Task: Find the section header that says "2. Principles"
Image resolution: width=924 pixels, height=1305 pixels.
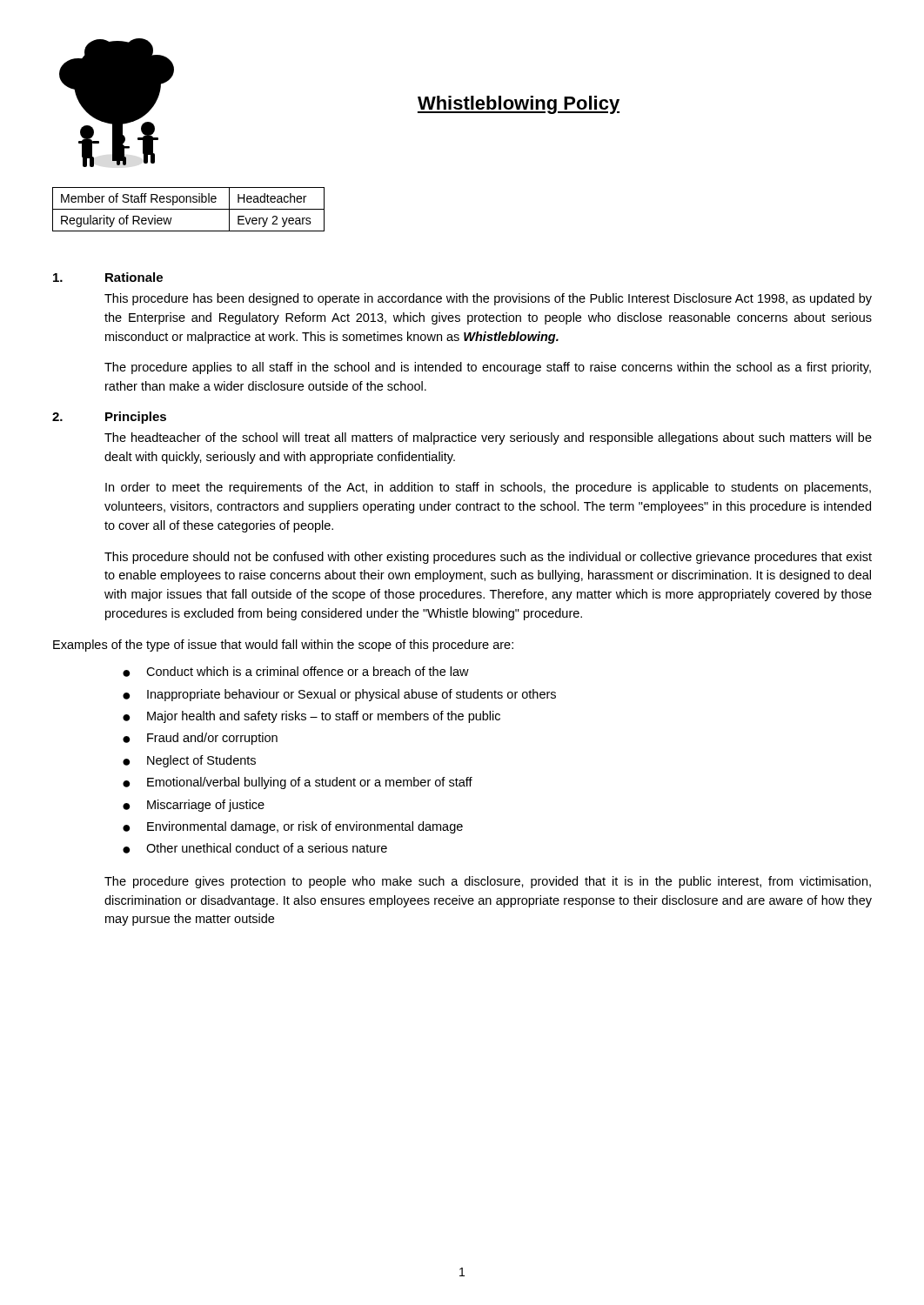Action: (x=109, y=416)
